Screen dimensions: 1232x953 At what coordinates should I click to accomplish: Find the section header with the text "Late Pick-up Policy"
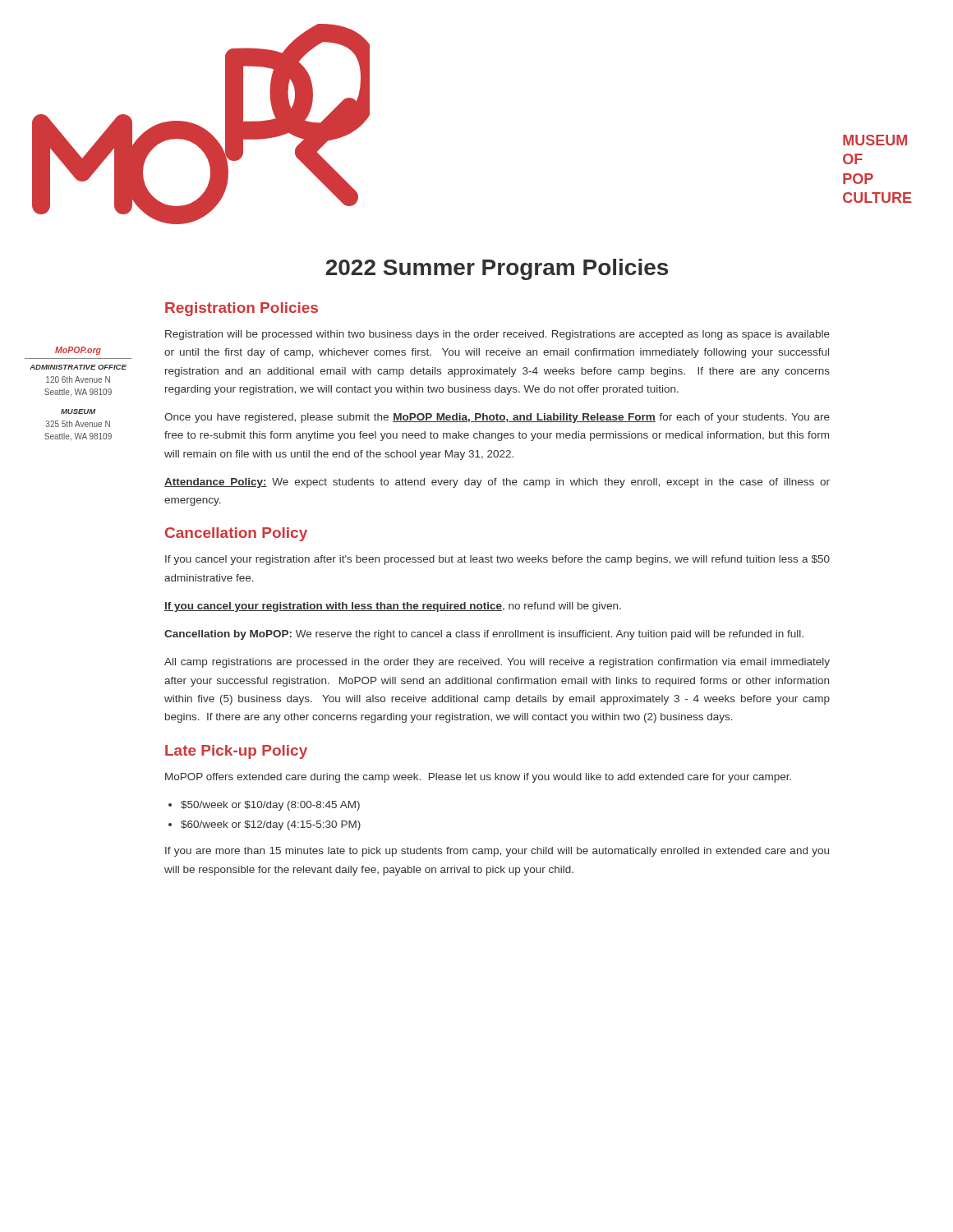tap(236, 750)
